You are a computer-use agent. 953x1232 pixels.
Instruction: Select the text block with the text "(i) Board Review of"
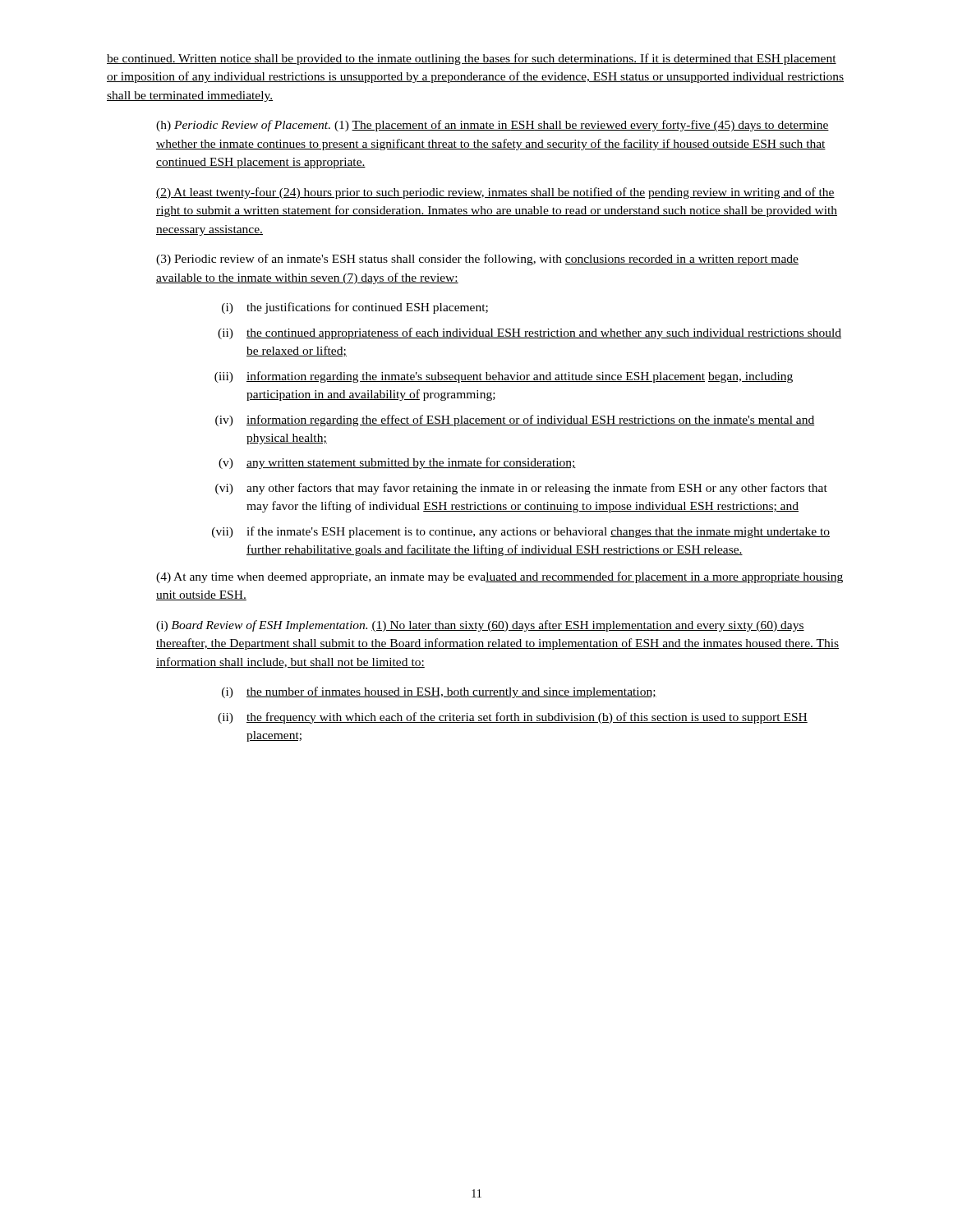tap(498, 643)
